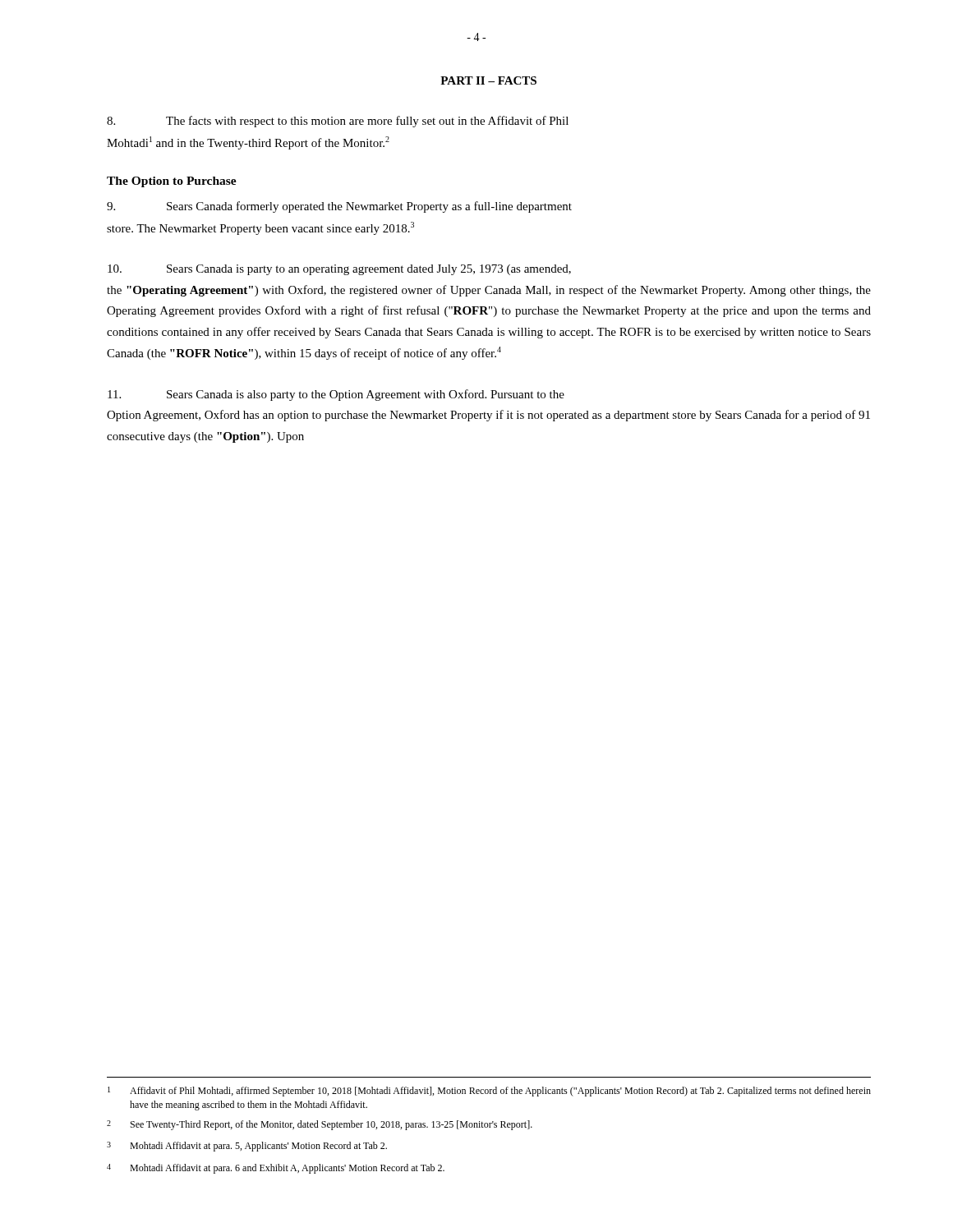
Task: Click on the region starting "The facts with"
Action: [489, 121]
